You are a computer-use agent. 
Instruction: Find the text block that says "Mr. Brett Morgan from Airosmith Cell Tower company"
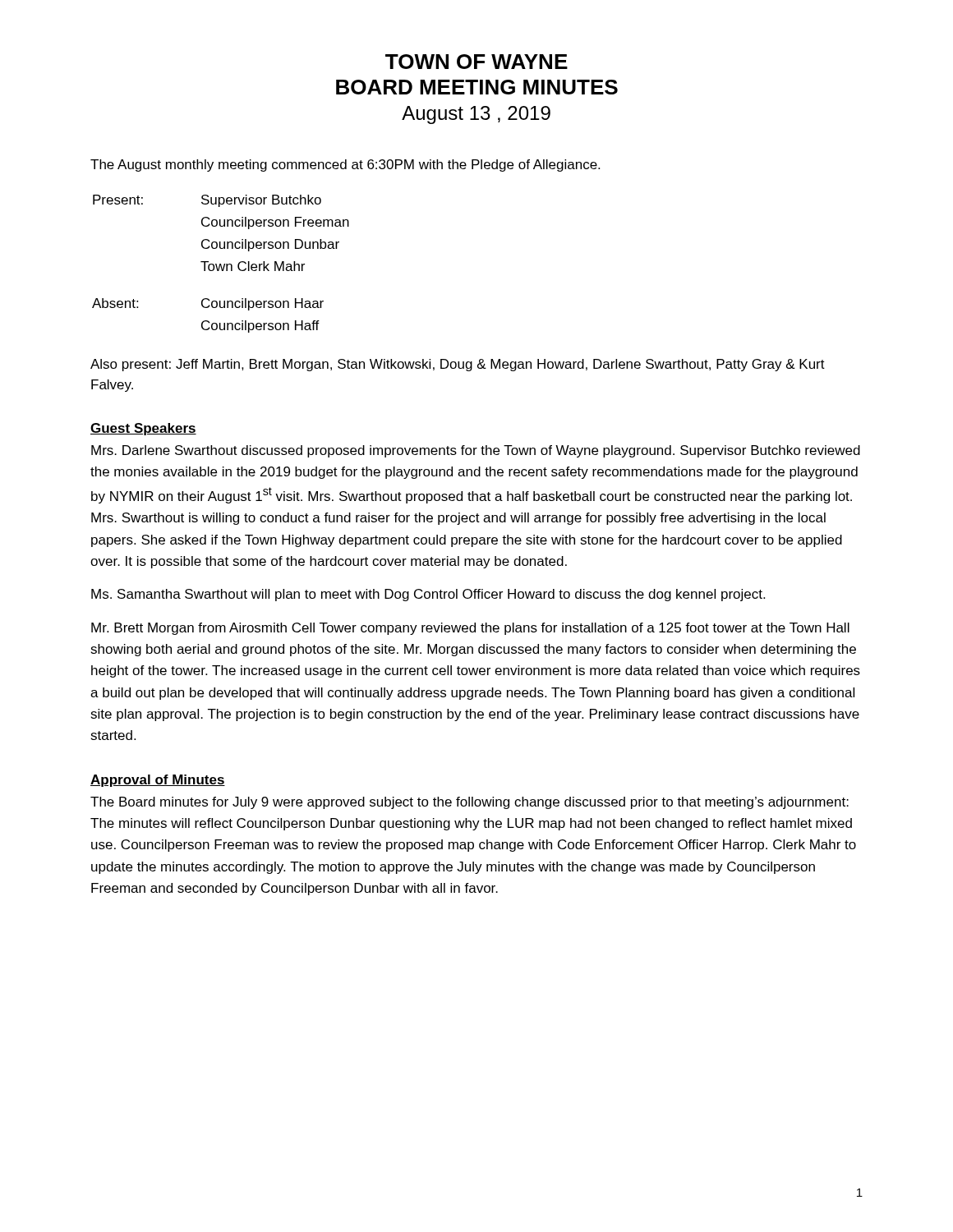[475, 682]
